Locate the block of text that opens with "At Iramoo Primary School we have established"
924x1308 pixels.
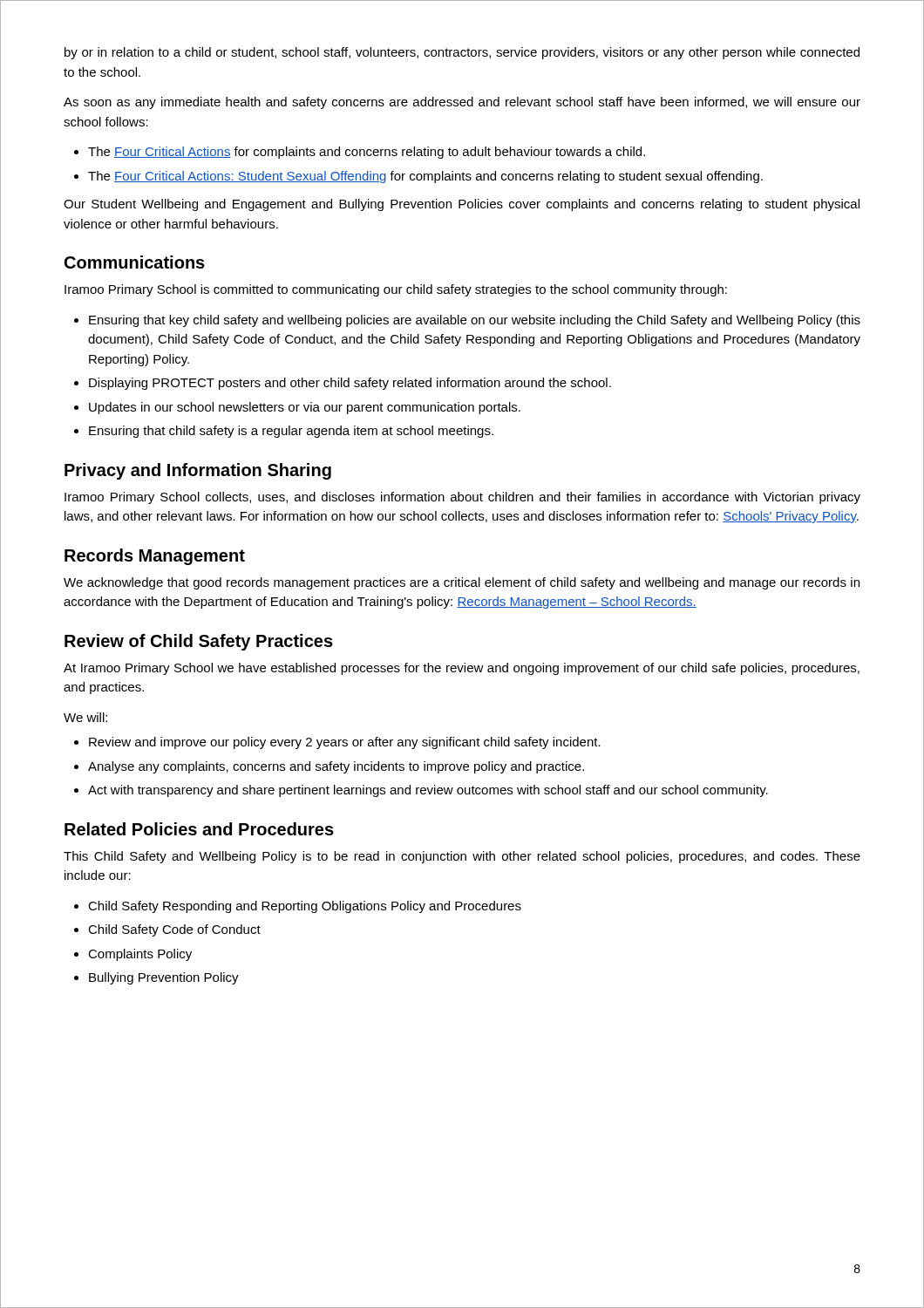(x=462, y=677)
